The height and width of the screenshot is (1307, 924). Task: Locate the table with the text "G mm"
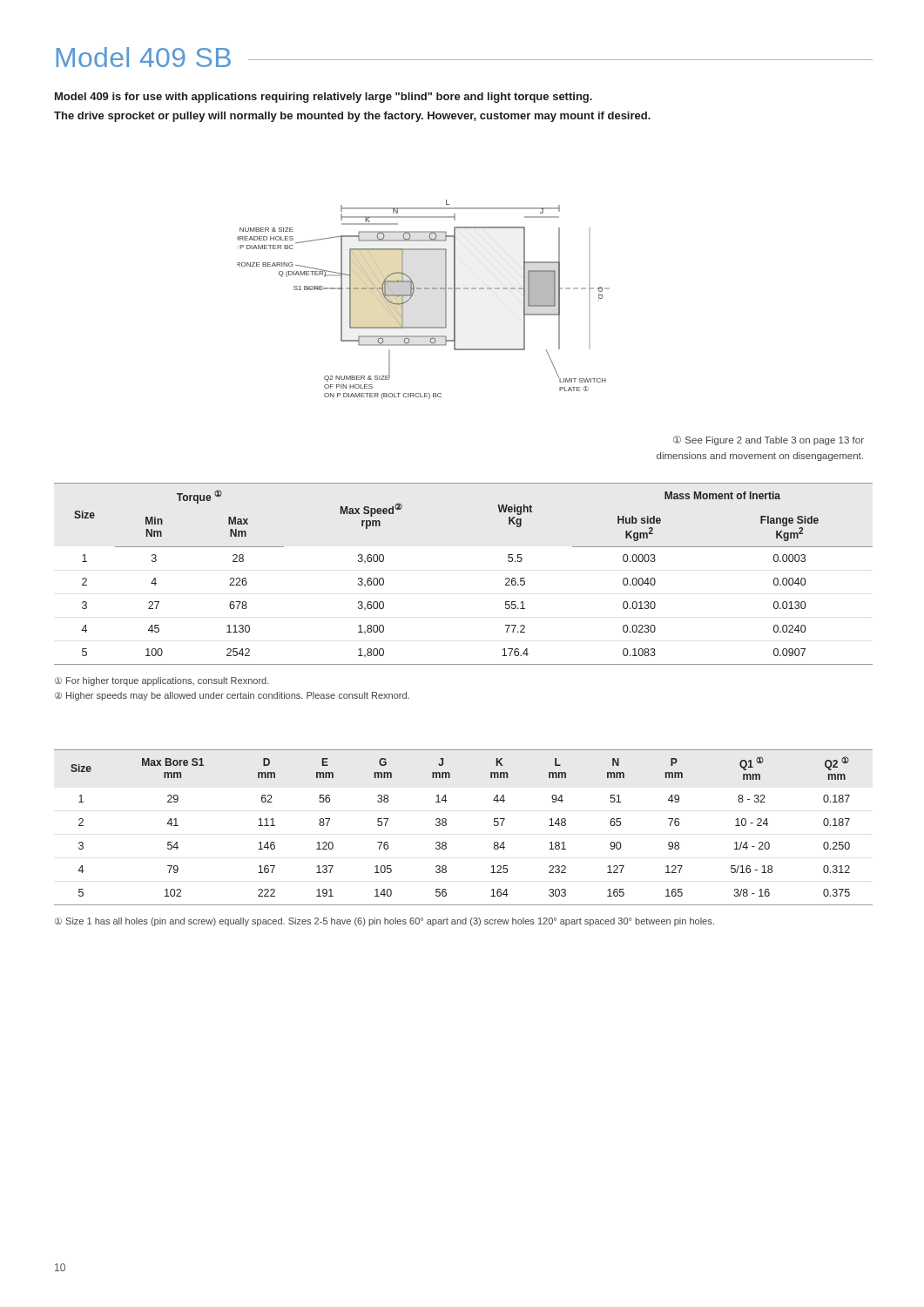coord(463,827)
